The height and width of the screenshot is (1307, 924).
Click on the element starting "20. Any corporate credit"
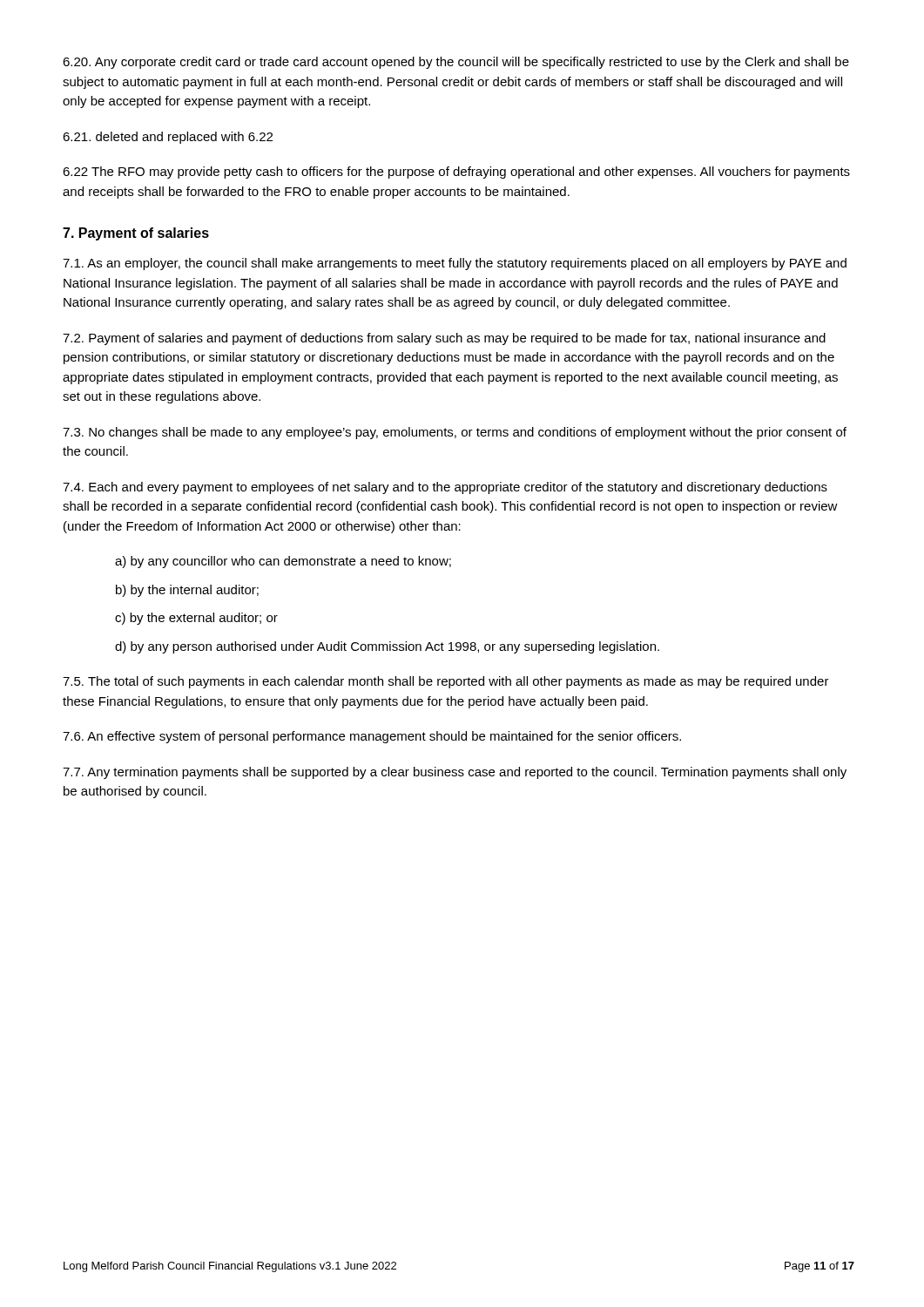pos(456,81)
